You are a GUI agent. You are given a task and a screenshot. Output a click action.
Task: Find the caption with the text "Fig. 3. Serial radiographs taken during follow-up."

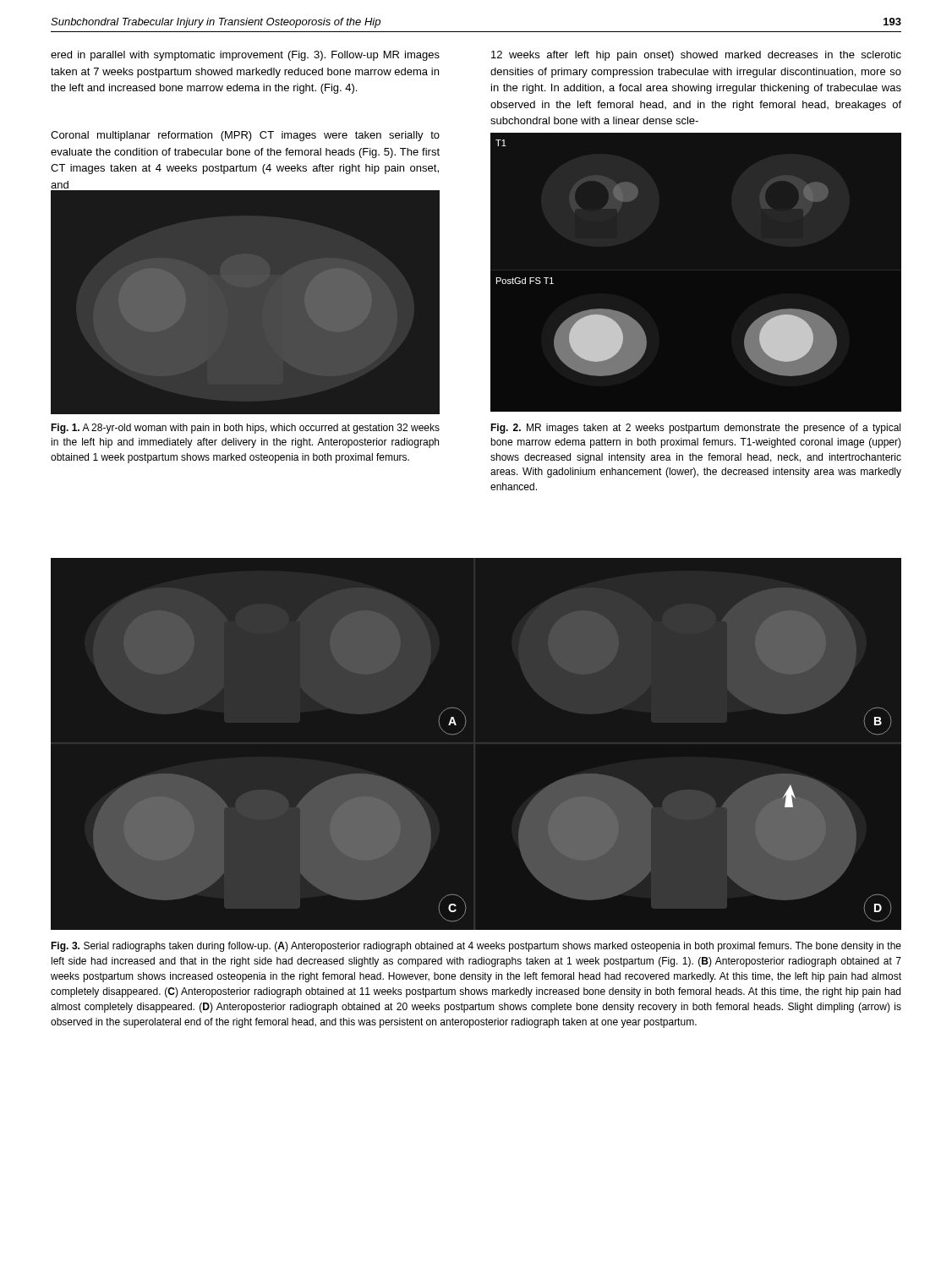tap(476, 984)
